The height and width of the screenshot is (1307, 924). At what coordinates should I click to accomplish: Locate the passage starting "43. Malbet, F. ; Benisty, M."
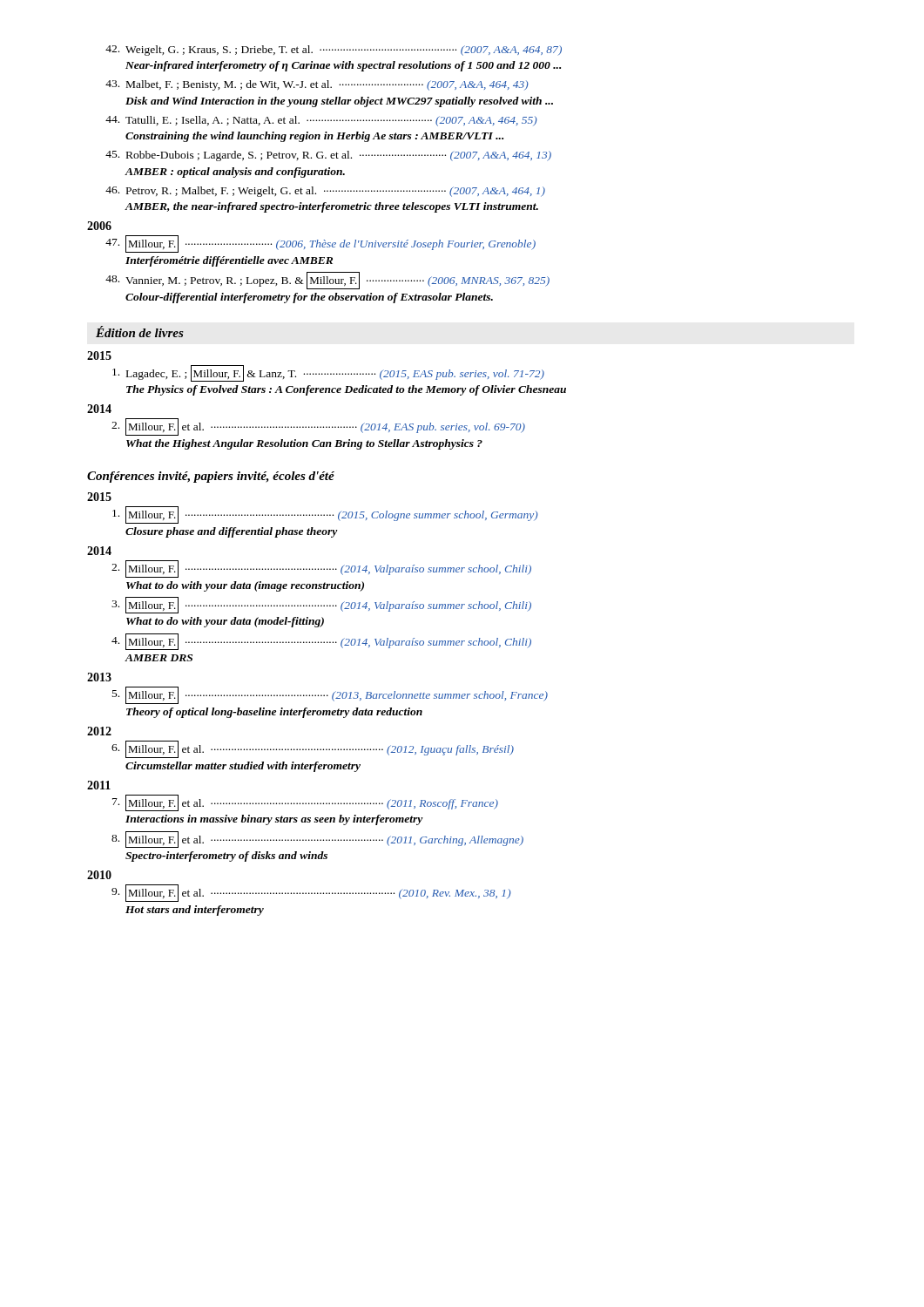coord(471,93)
